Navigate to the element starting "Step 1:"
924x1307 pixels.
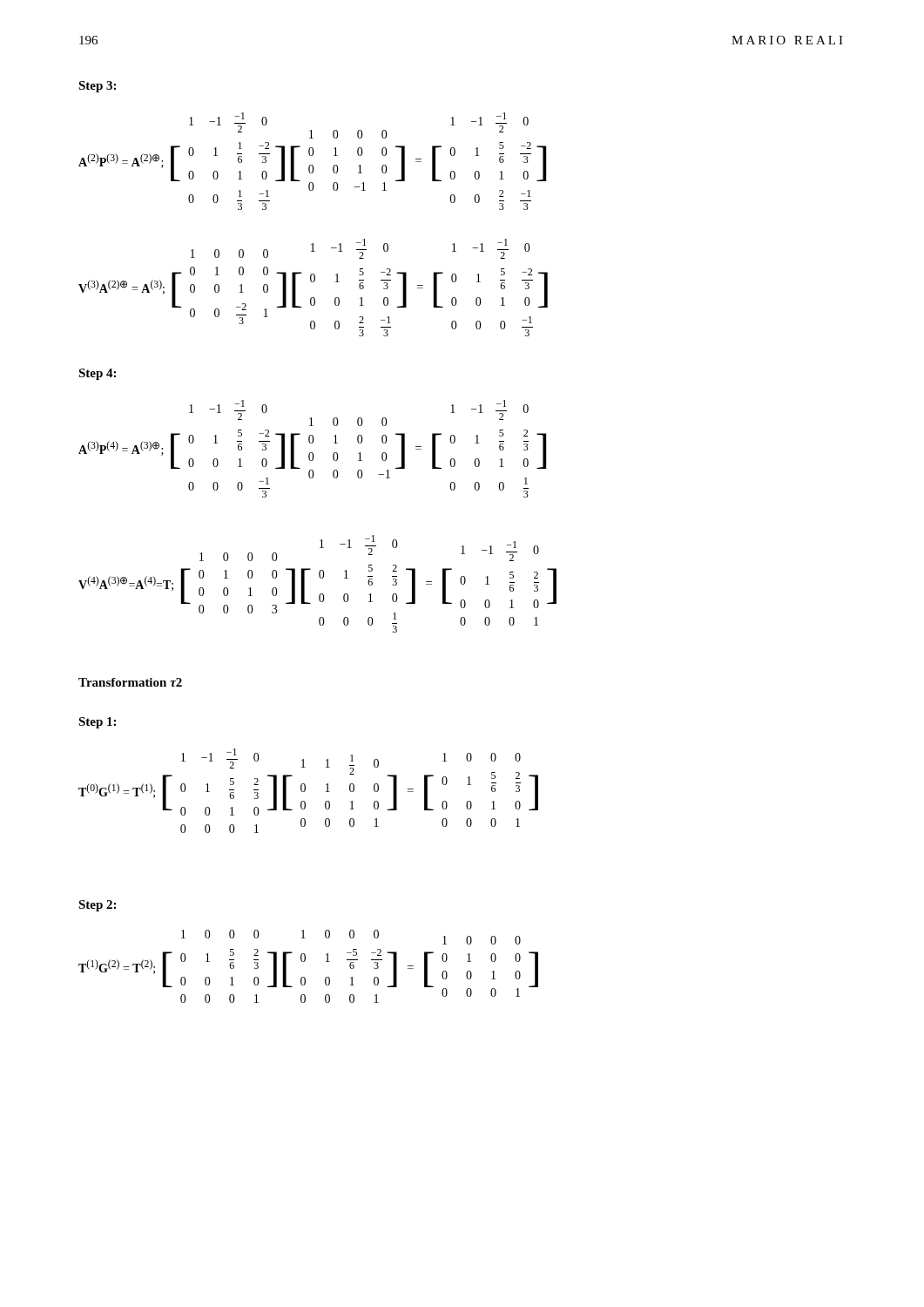tap(98, 721)
